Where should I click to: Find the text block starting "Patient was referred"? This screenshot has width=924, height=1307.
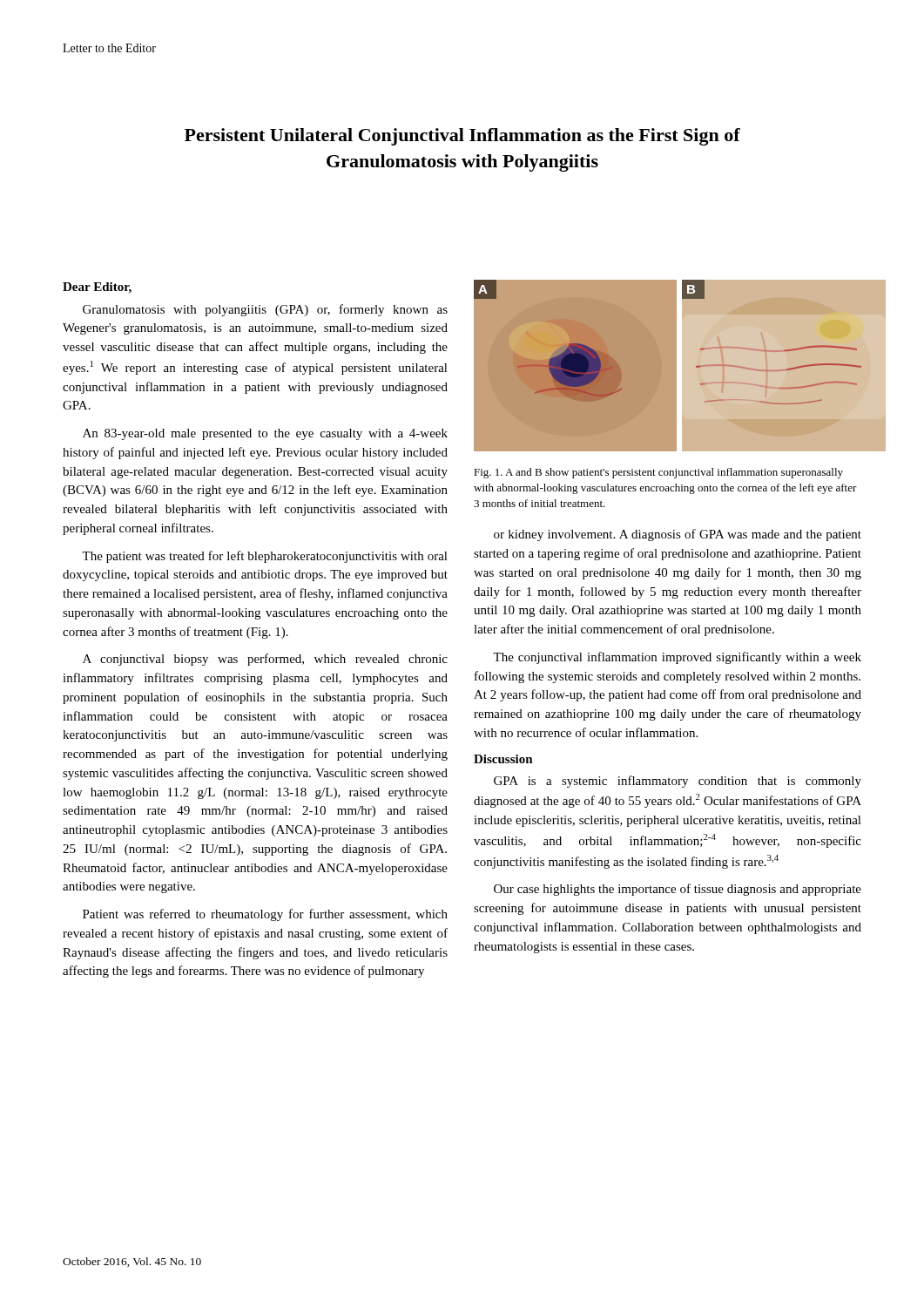point(255,943)
